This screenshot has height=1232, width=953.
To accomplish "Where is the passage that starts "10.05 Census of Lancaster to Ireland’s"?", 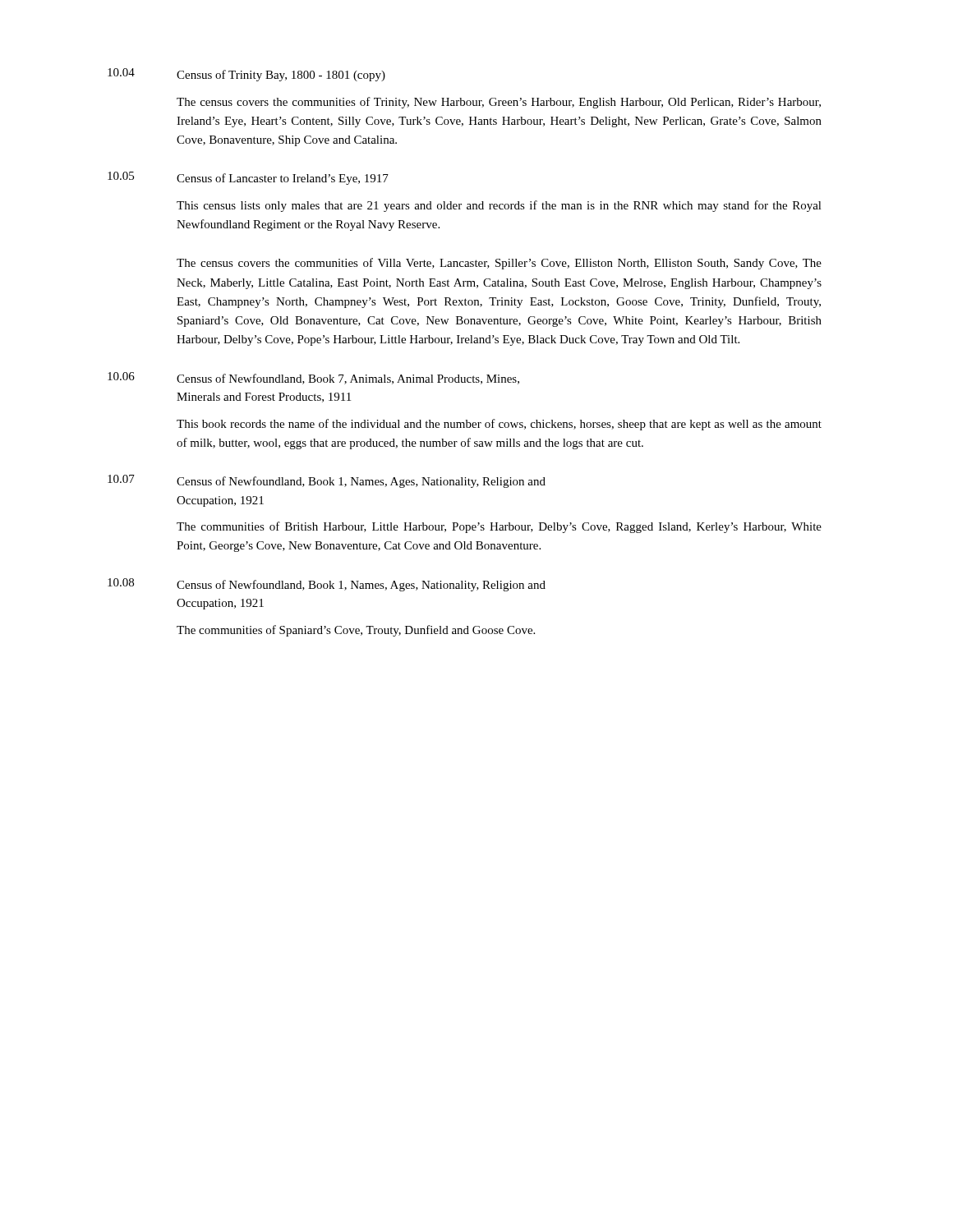I will pos(248,179).
